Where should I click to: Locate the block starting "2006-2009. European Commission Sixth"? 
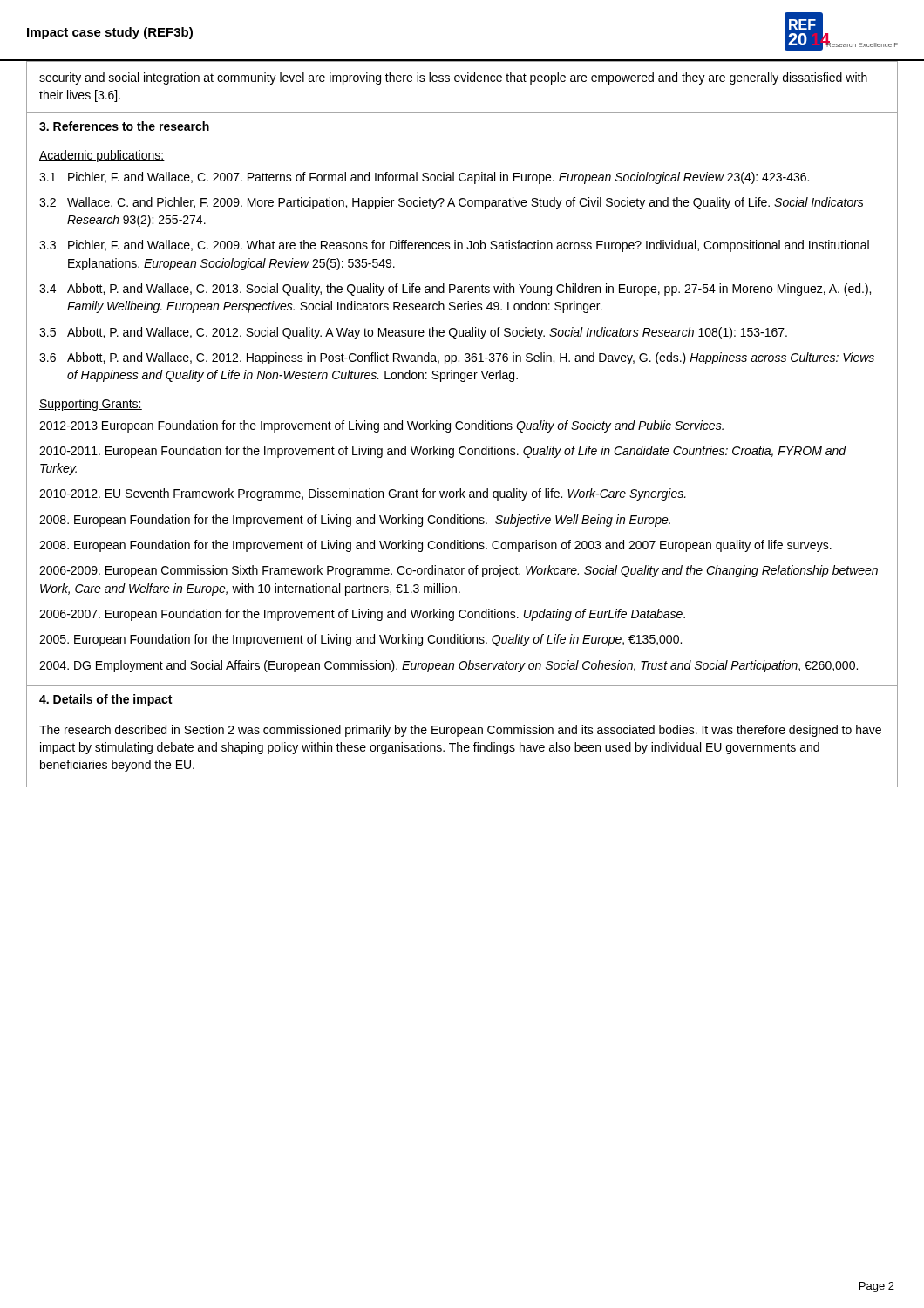pyautogui.click(x=459, y=579)
